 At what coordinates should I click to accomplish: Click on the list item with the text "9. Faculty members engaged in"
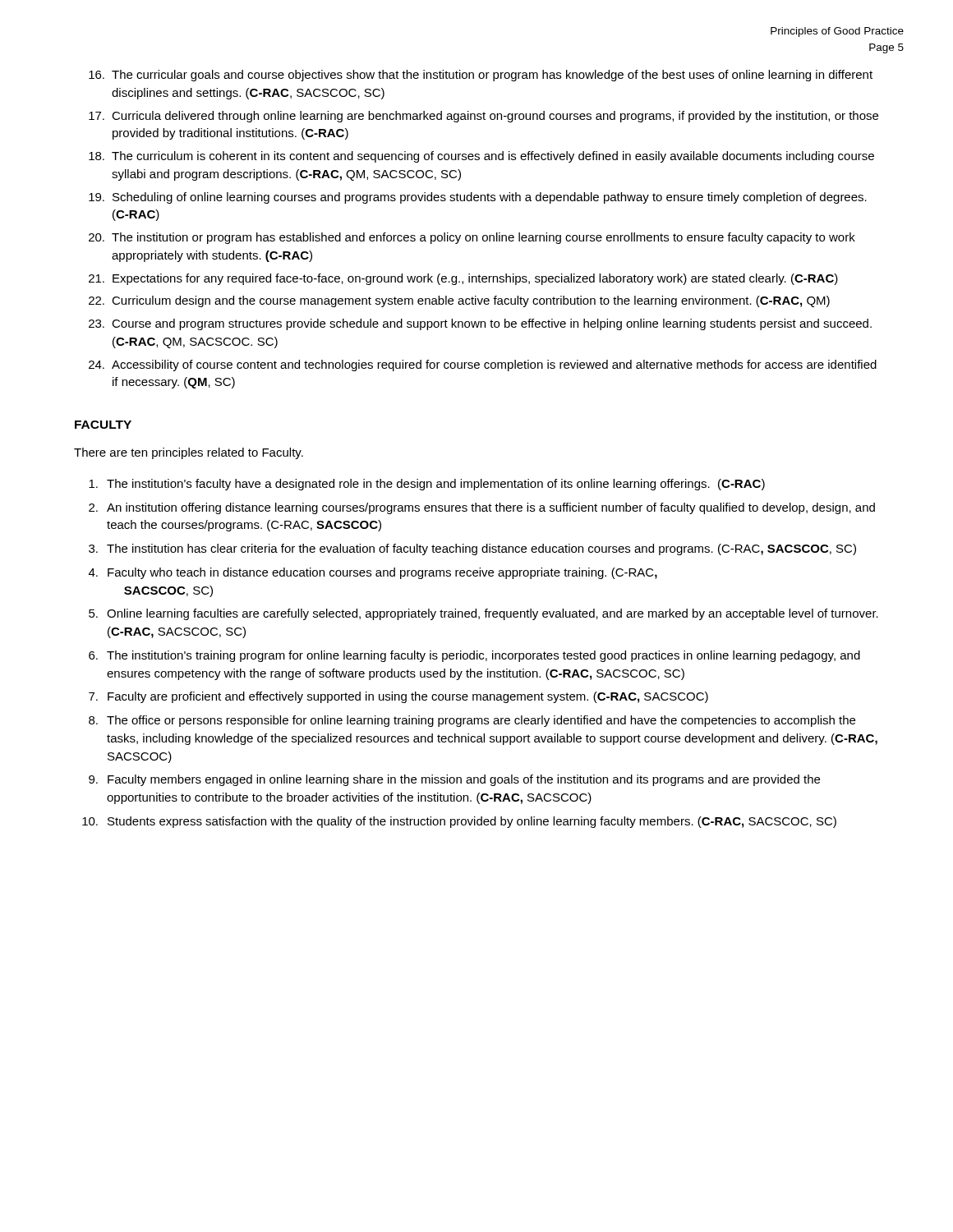click(x=476, y=788)
